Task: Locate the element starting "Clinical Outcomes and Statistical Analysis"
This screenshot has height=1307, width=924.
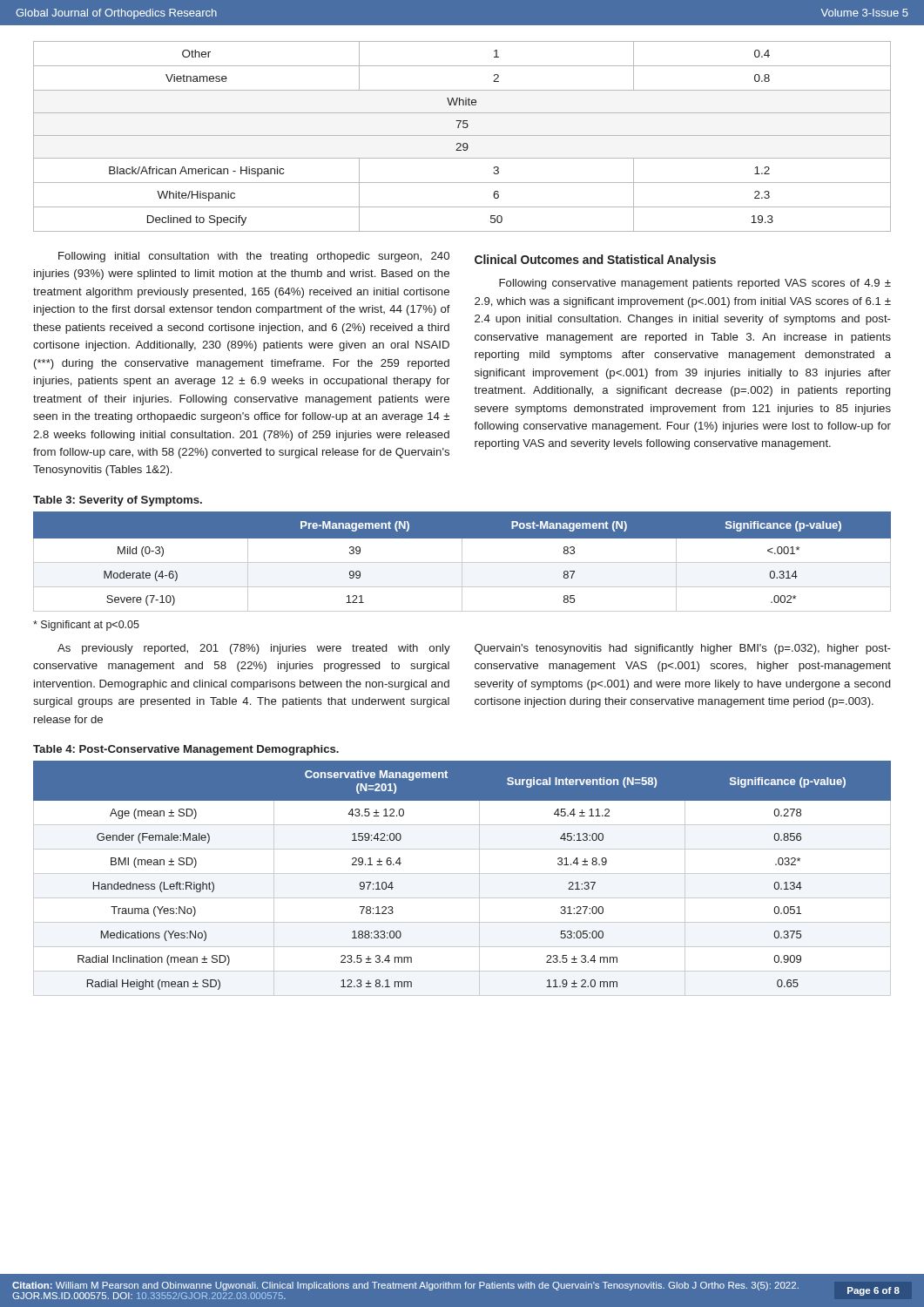Action: coord(595,260)
